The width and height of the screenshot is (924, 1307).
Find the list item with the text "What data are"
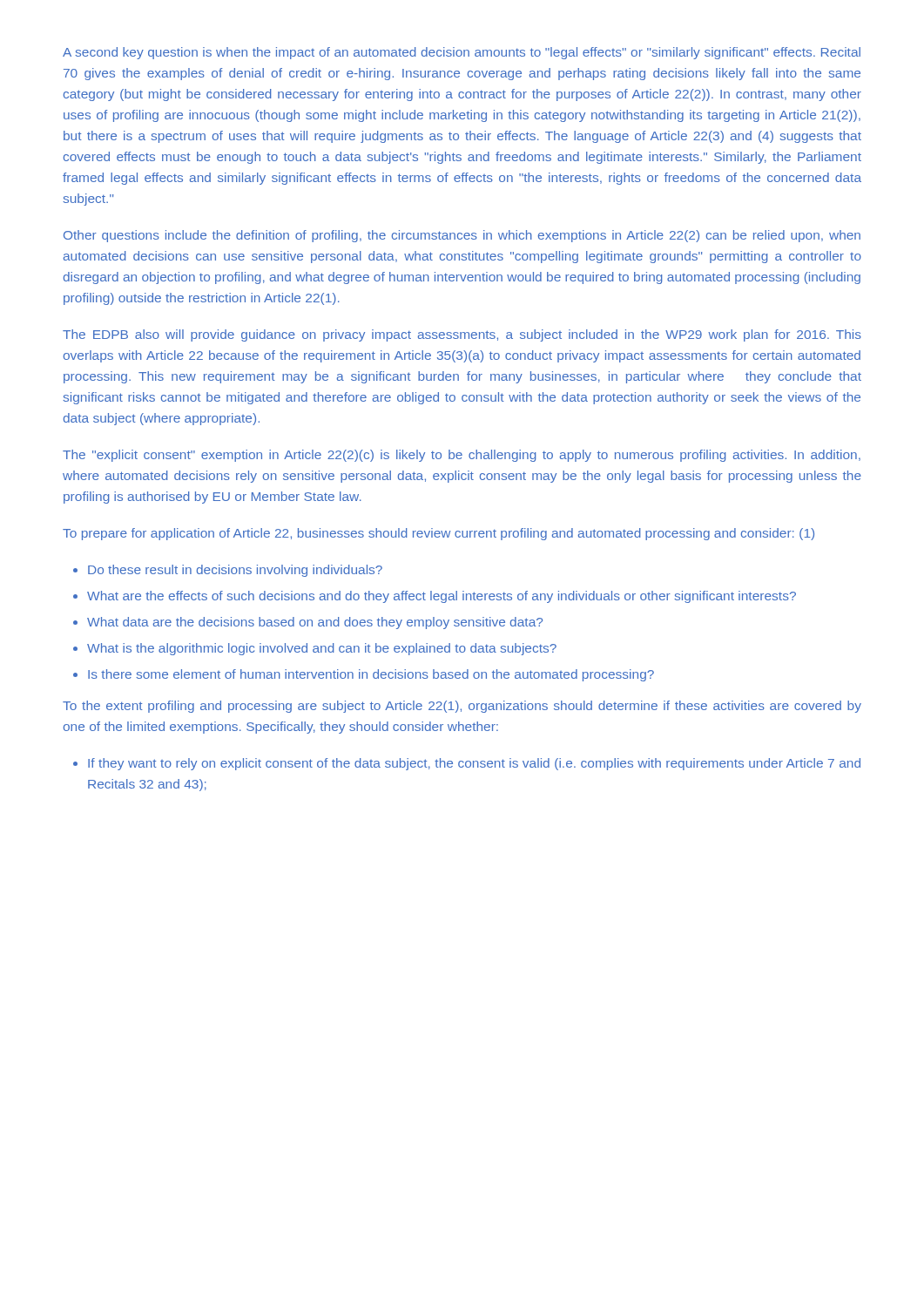coord(315,622)
